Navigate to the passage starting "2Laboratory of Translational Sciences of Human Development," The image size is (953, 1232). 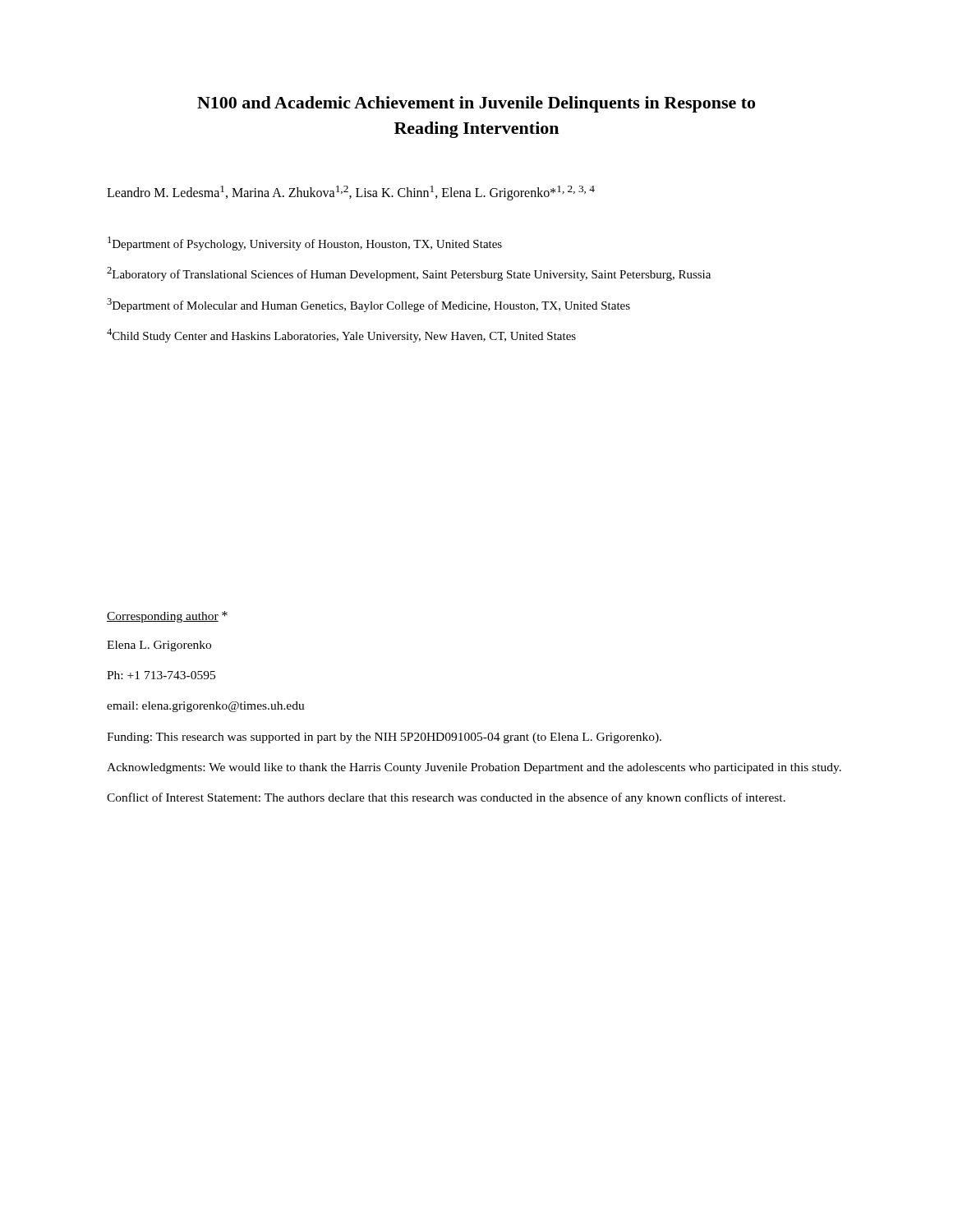tap(409, 273)
